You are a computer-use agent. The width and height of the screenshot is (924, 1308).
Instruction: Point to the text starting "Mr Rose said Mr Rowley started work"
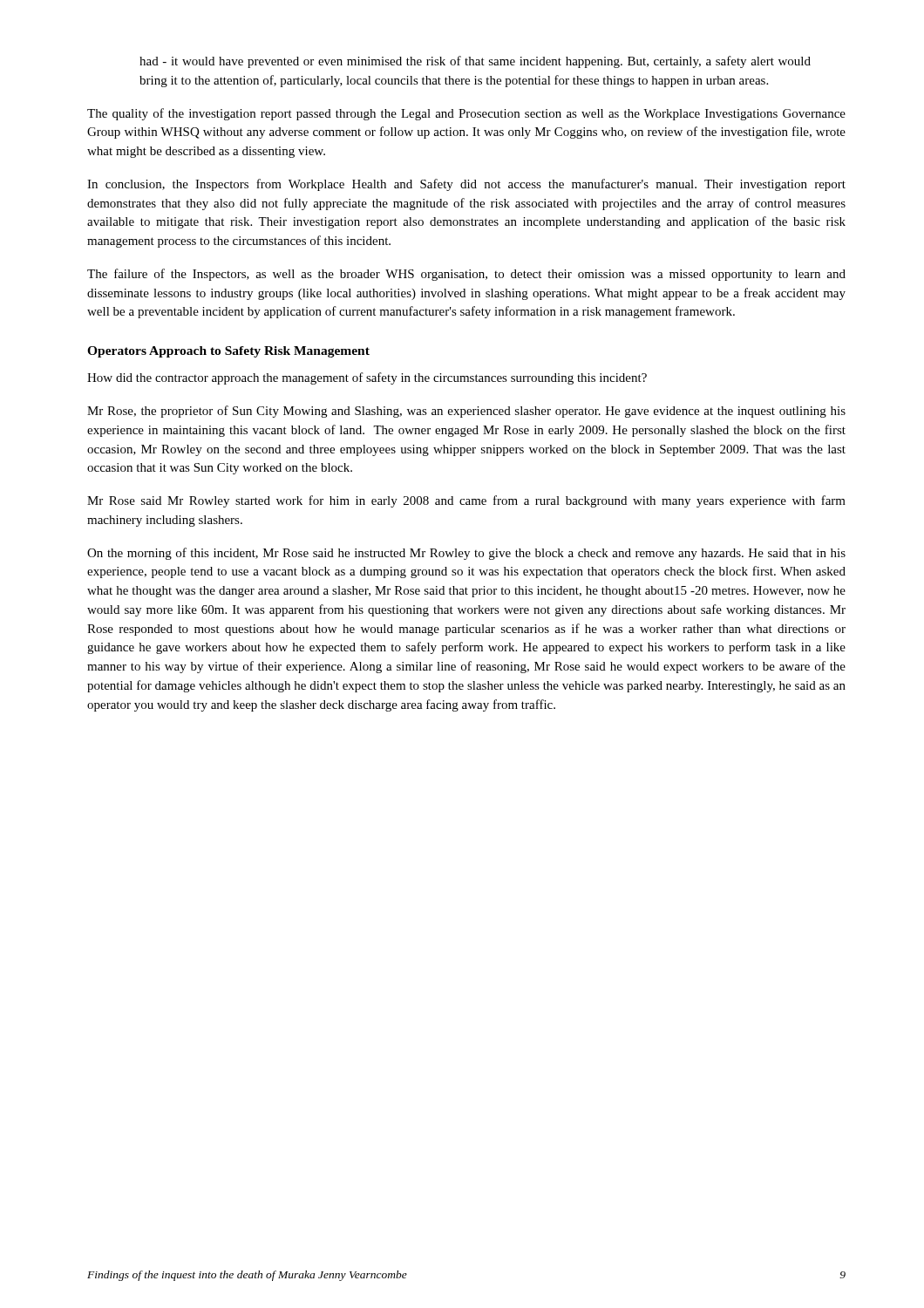tap(466, 510)
